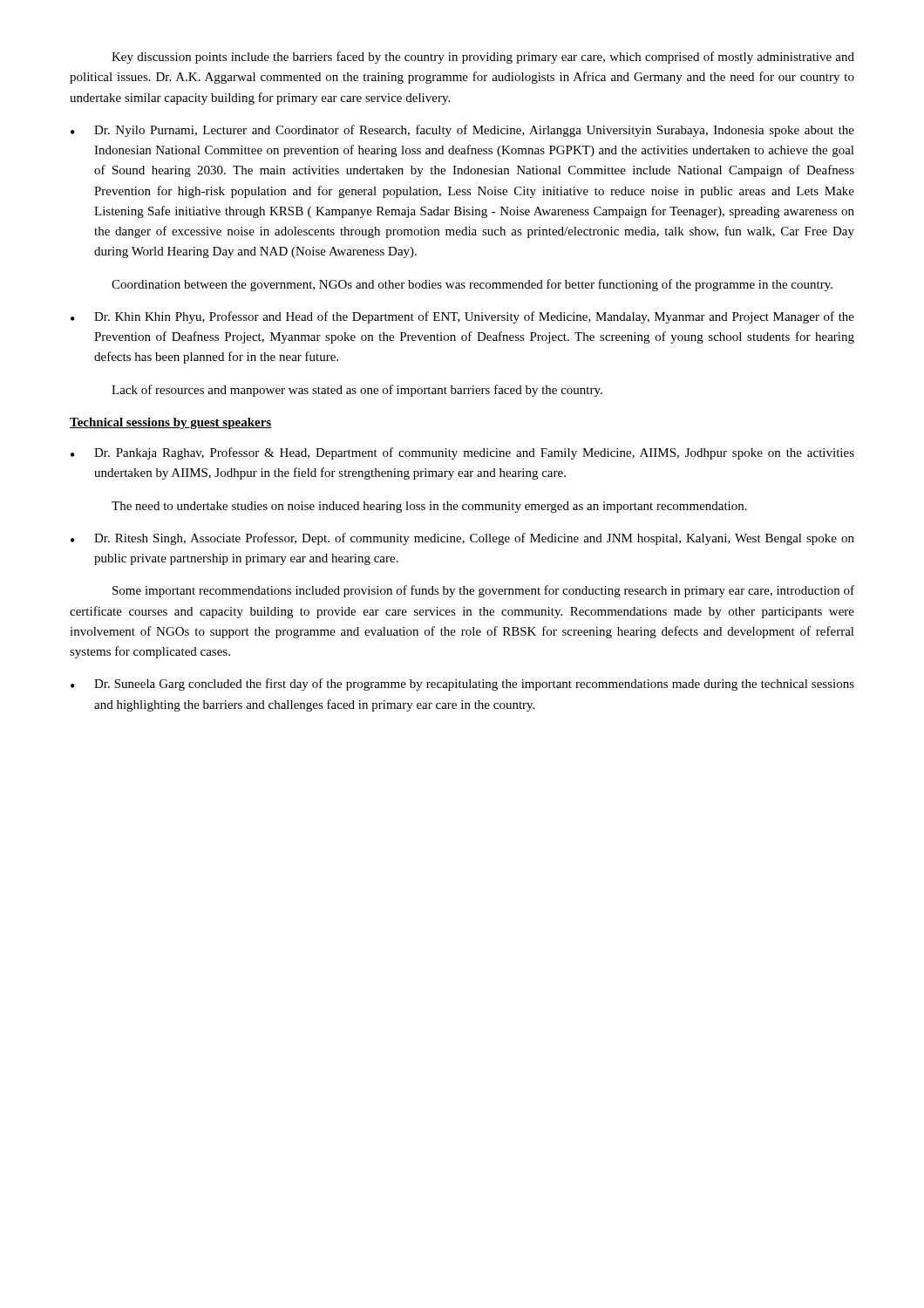Find the text block with the text "The need to undertake studies on noise"
This screenshot has width=924, height=1308.
[430, 505]
